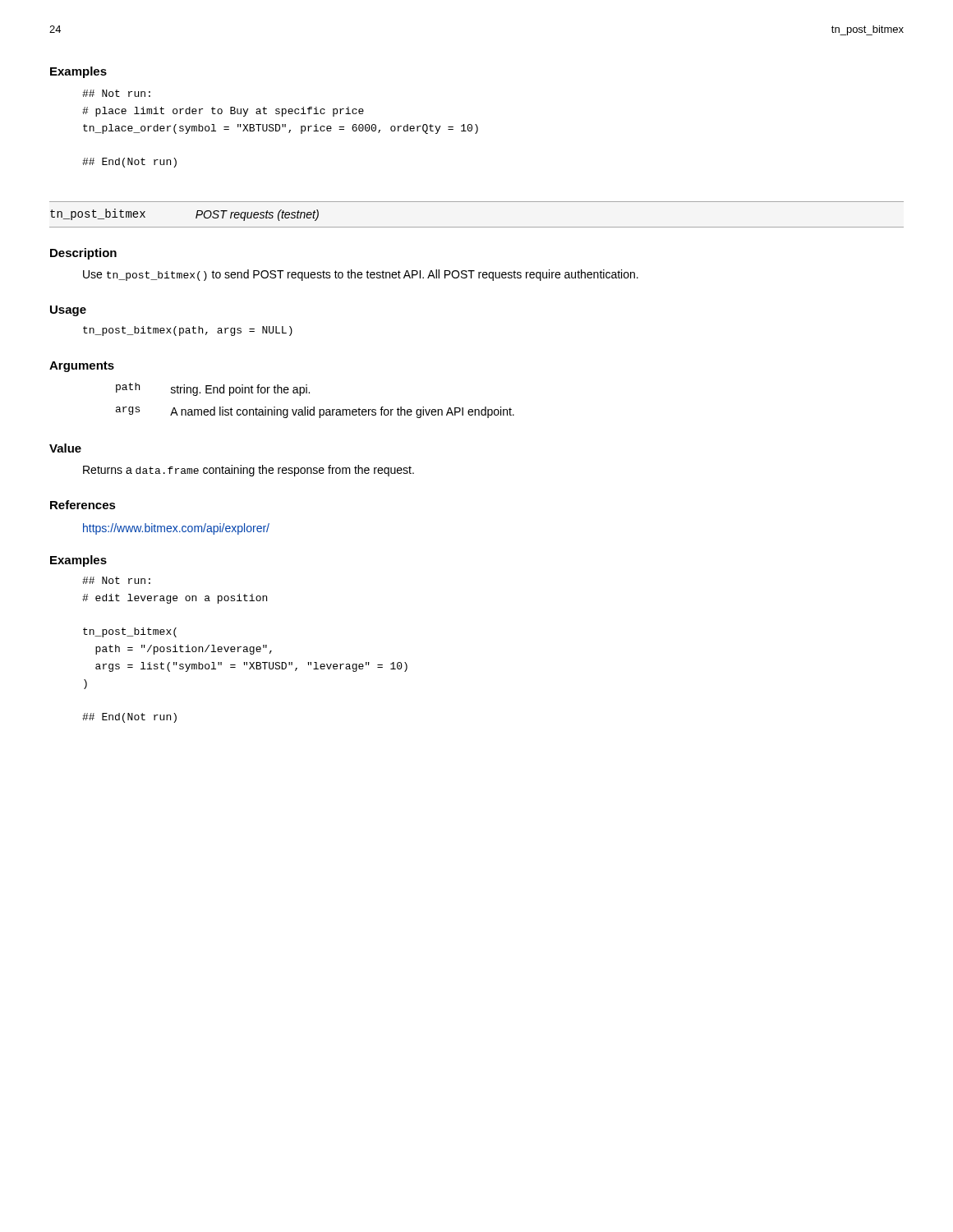
Task: Navigate to the block starting "Use tn_post_bitmex() to send POST requests to the"
Action: pos(361,275)
